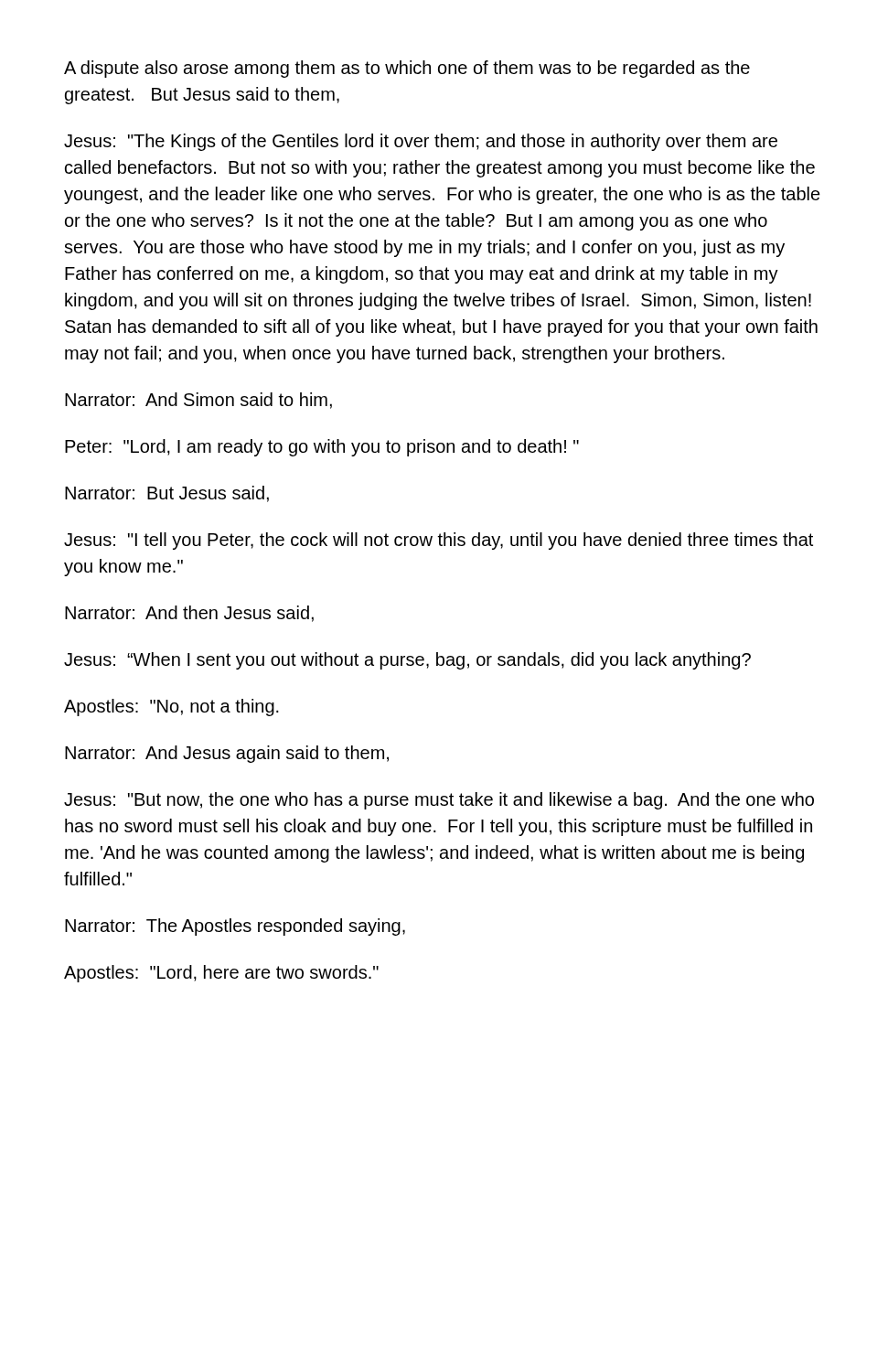
Task: Navigate to the text block starting "Apostles: "No, not a thing."
Action: coord(172,706)
